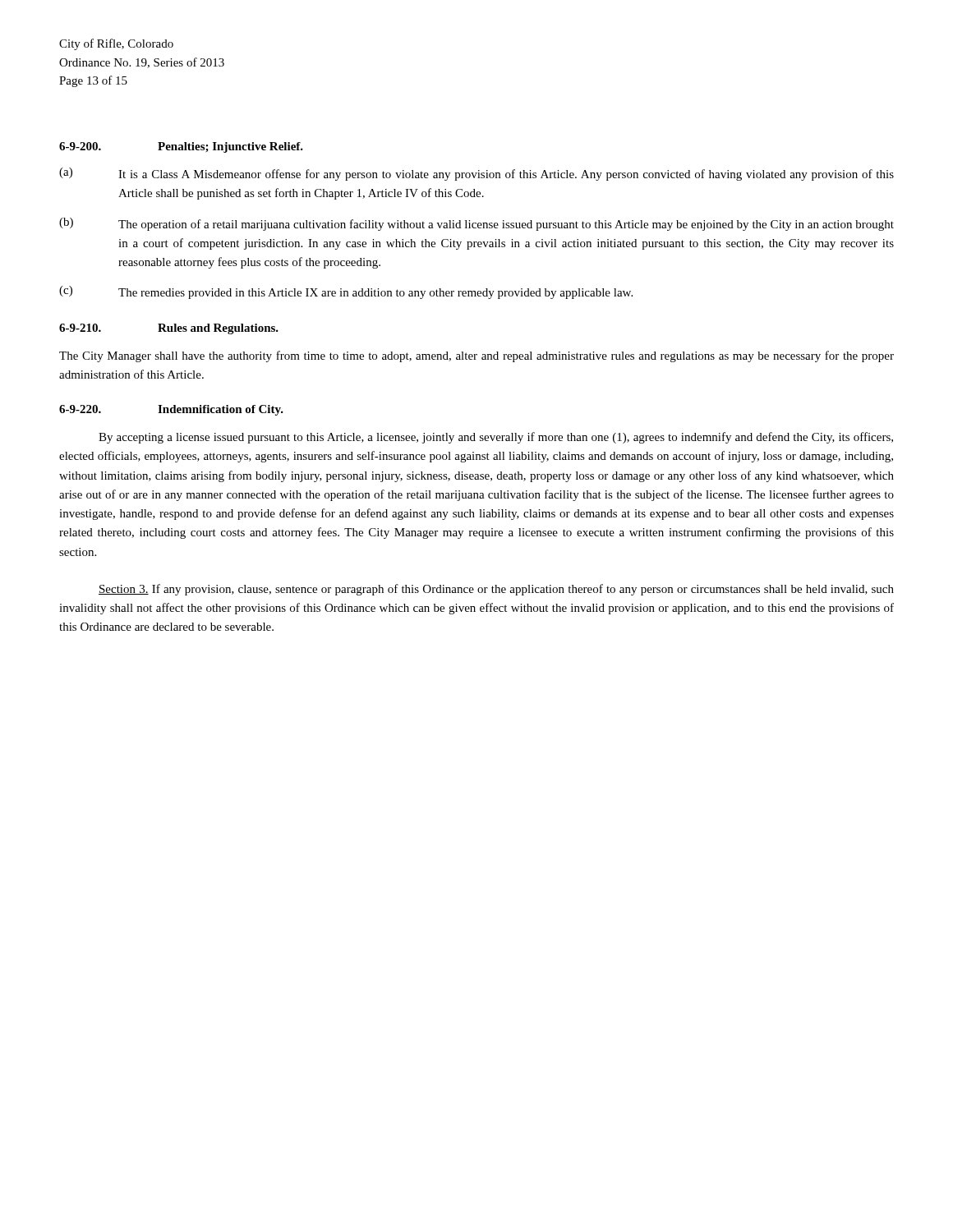953x1232 pixels.
Task: Find the text block starting "(a) It is a Class A Misdemeanor"
Action: click(x=476, y=184)
